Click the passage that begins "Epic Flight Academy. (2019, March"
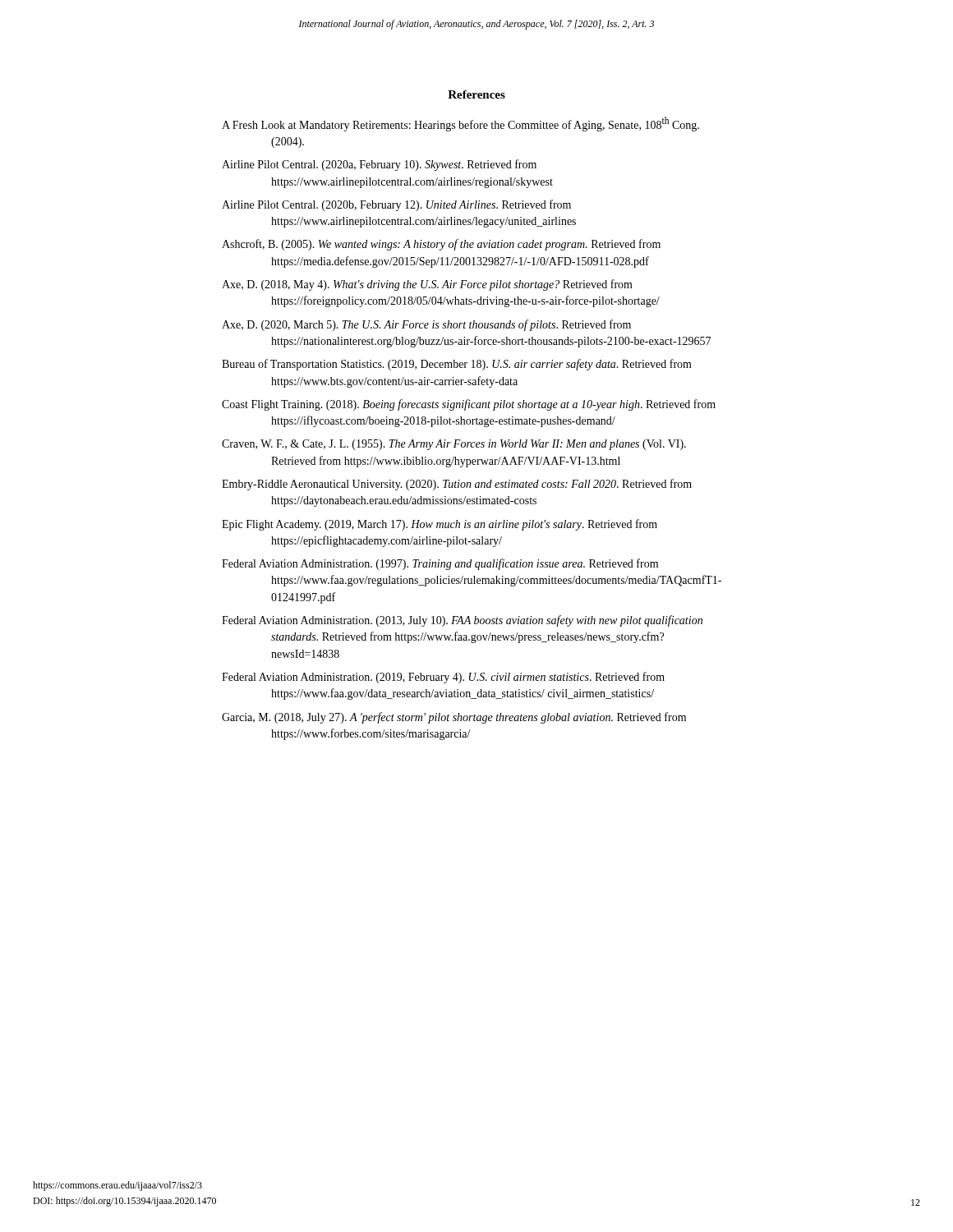This screenshot has width=953, height=1232. click(x=440, y=532)
